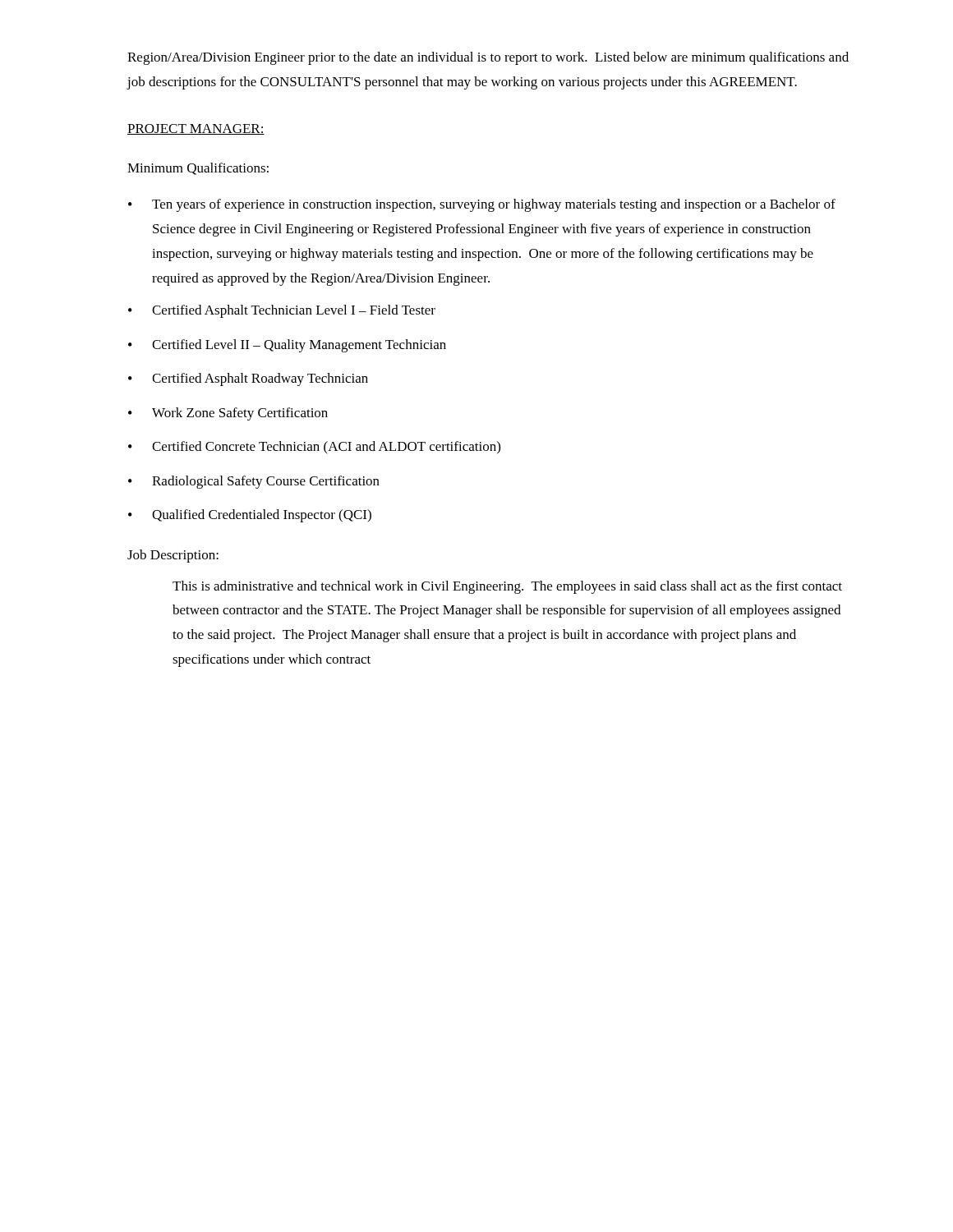Viewport: 953px width, 1232px height.
Task: Point to the passage starting "Region/Area/Division Engineer prior to the date an"
Action: click(488, 69)
